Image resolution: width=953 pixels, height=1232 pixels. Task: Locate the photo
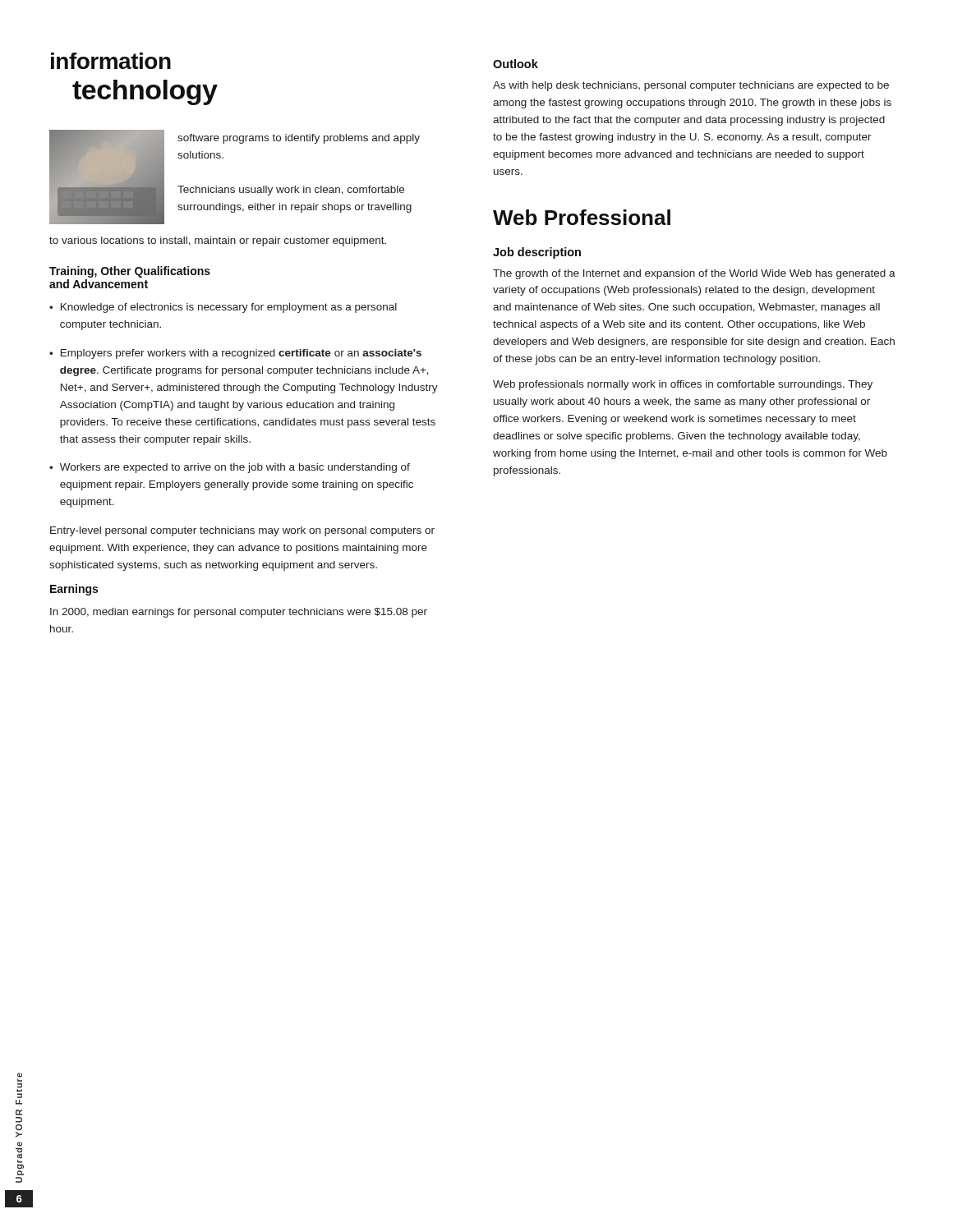pyautogui.click(x=107, y=177)
